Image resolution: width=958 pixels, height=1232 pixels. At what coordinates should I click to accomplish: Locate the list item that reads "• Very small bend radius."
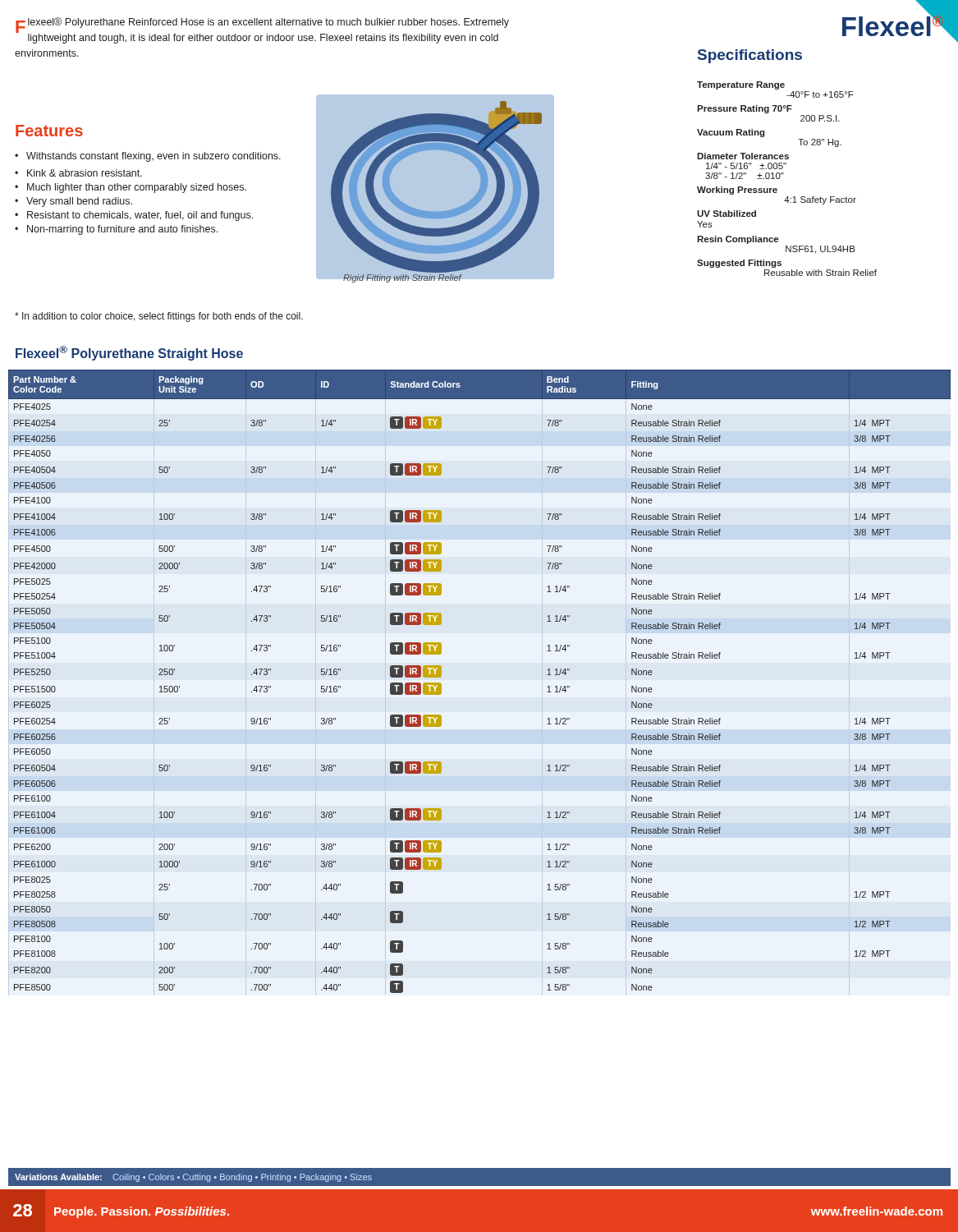[x=175, y=201]
